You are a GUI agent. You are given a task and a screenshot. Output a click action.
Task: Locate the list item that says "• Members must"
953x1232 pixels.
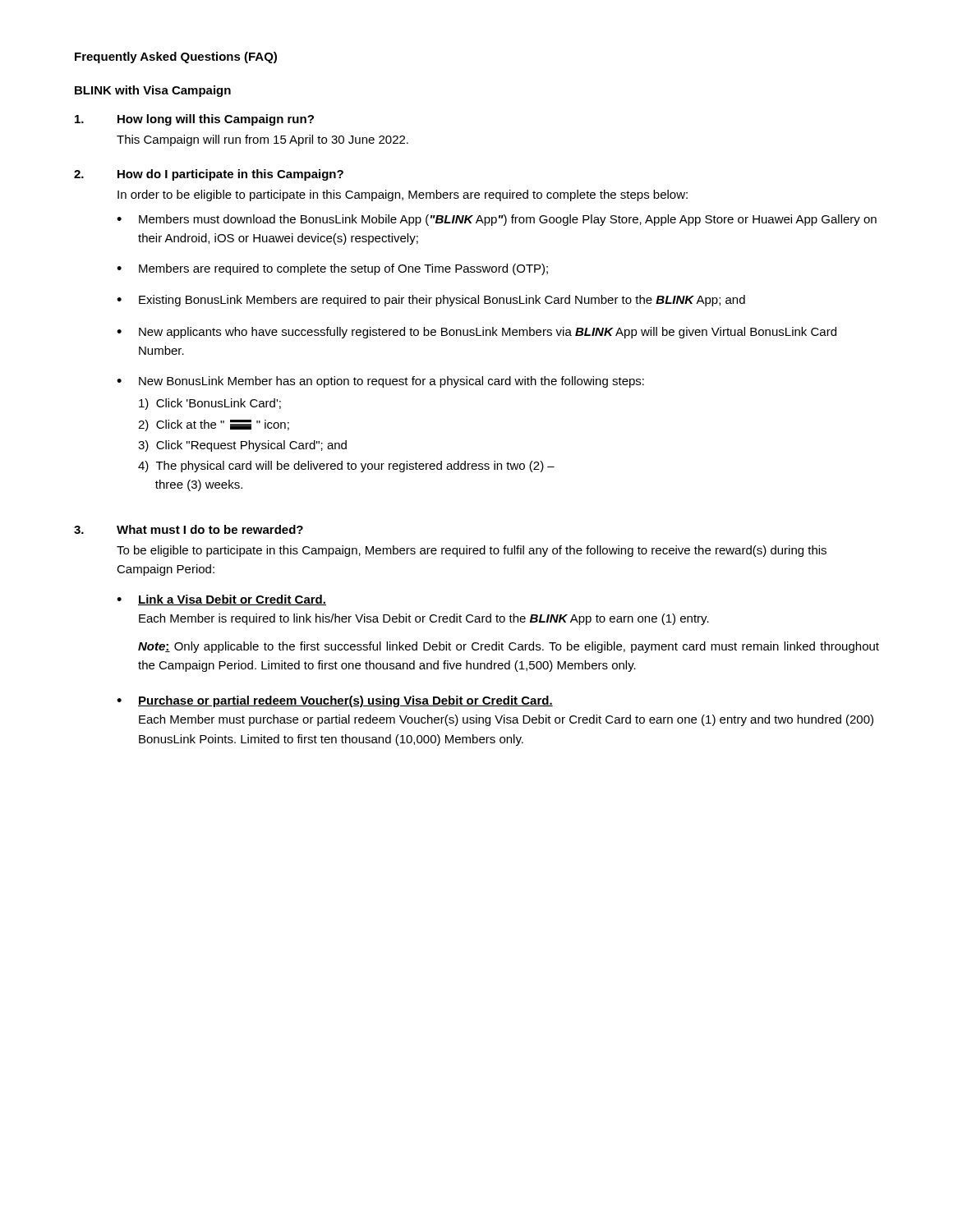pos(498,228)
